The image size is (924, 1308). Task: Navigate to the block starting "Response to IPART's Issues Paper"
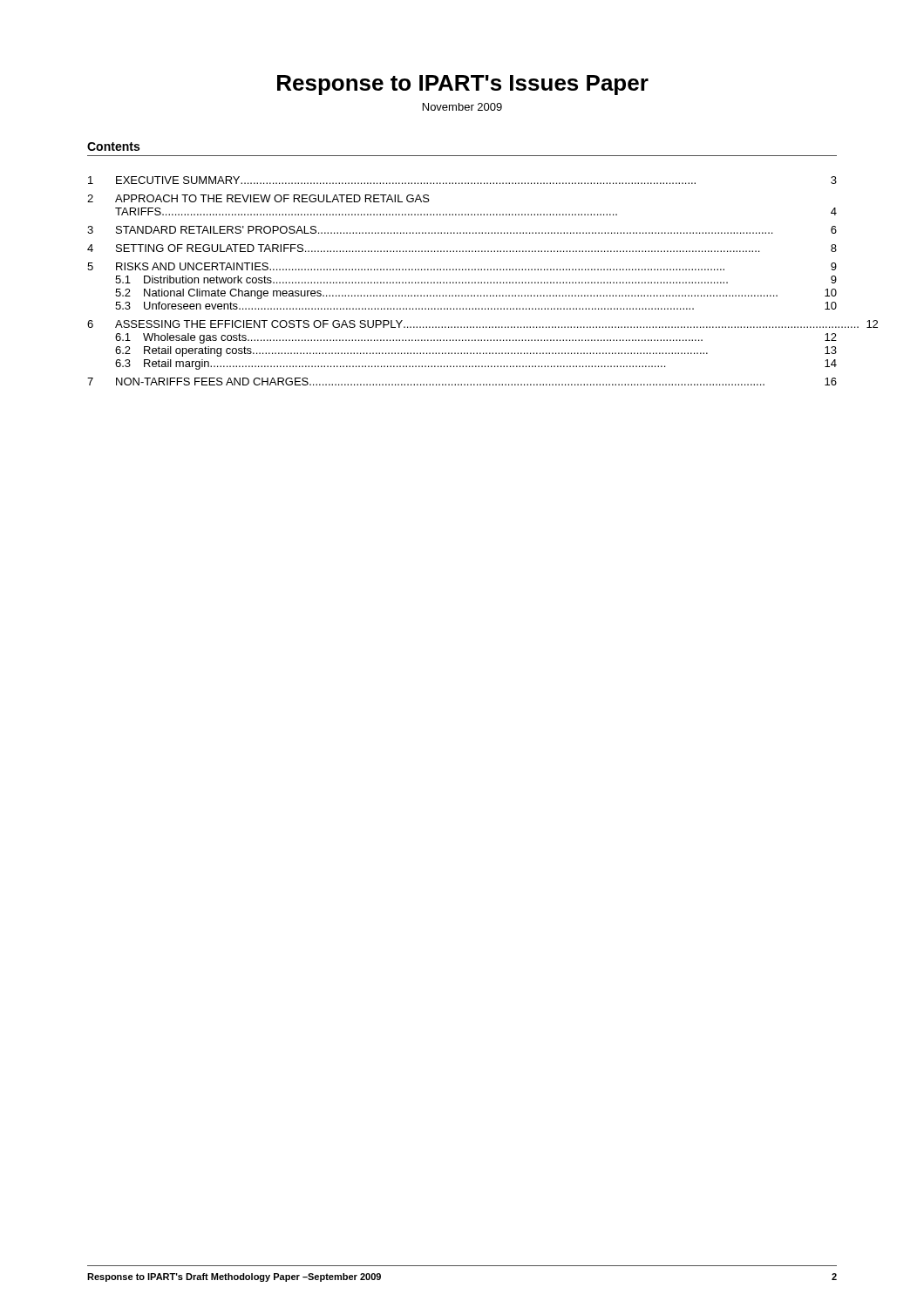pyautogui.click(x=462, y=92)
